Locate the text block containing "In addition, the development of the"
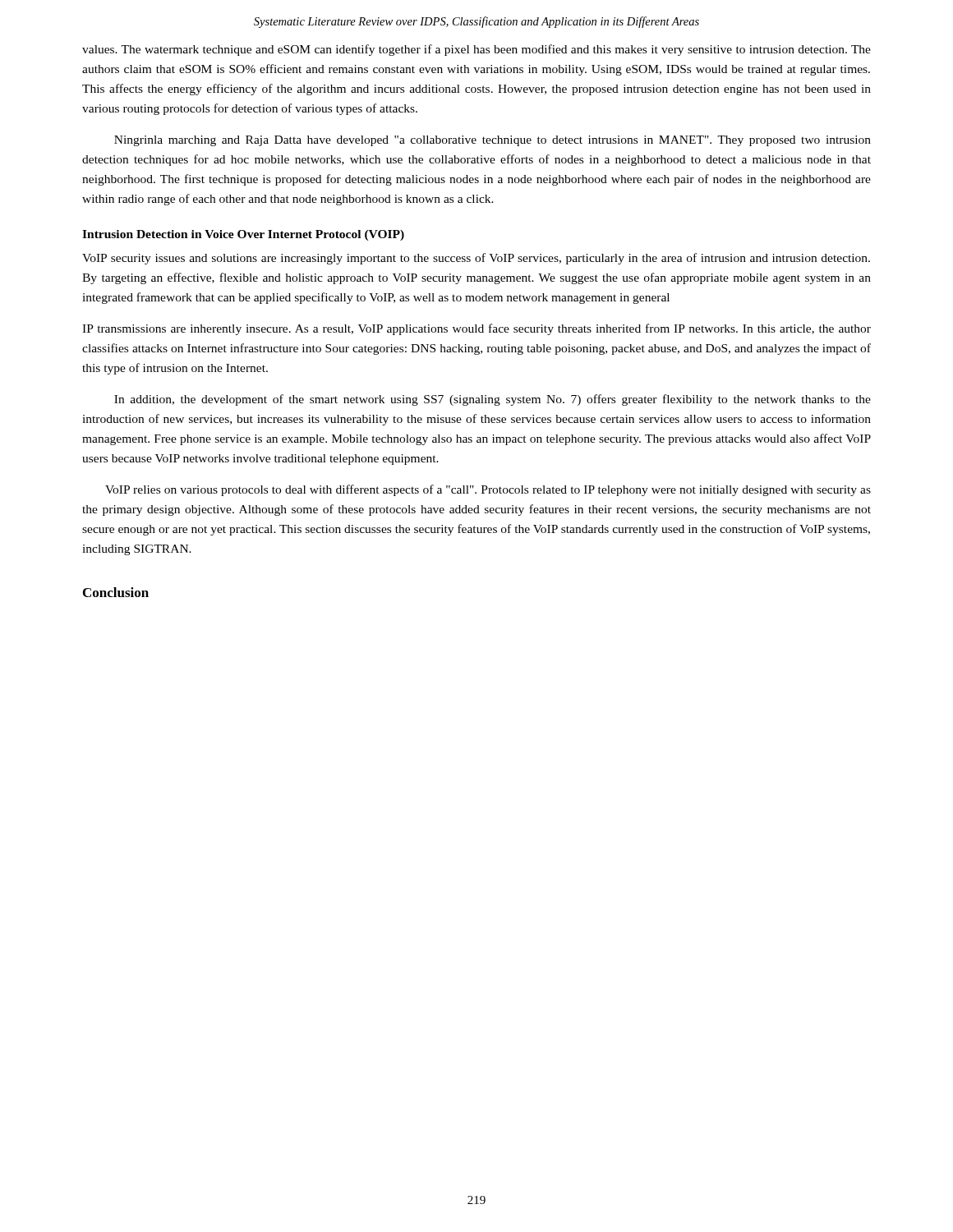This screenshot has width=953, height=1232. [x=476, y=429]
